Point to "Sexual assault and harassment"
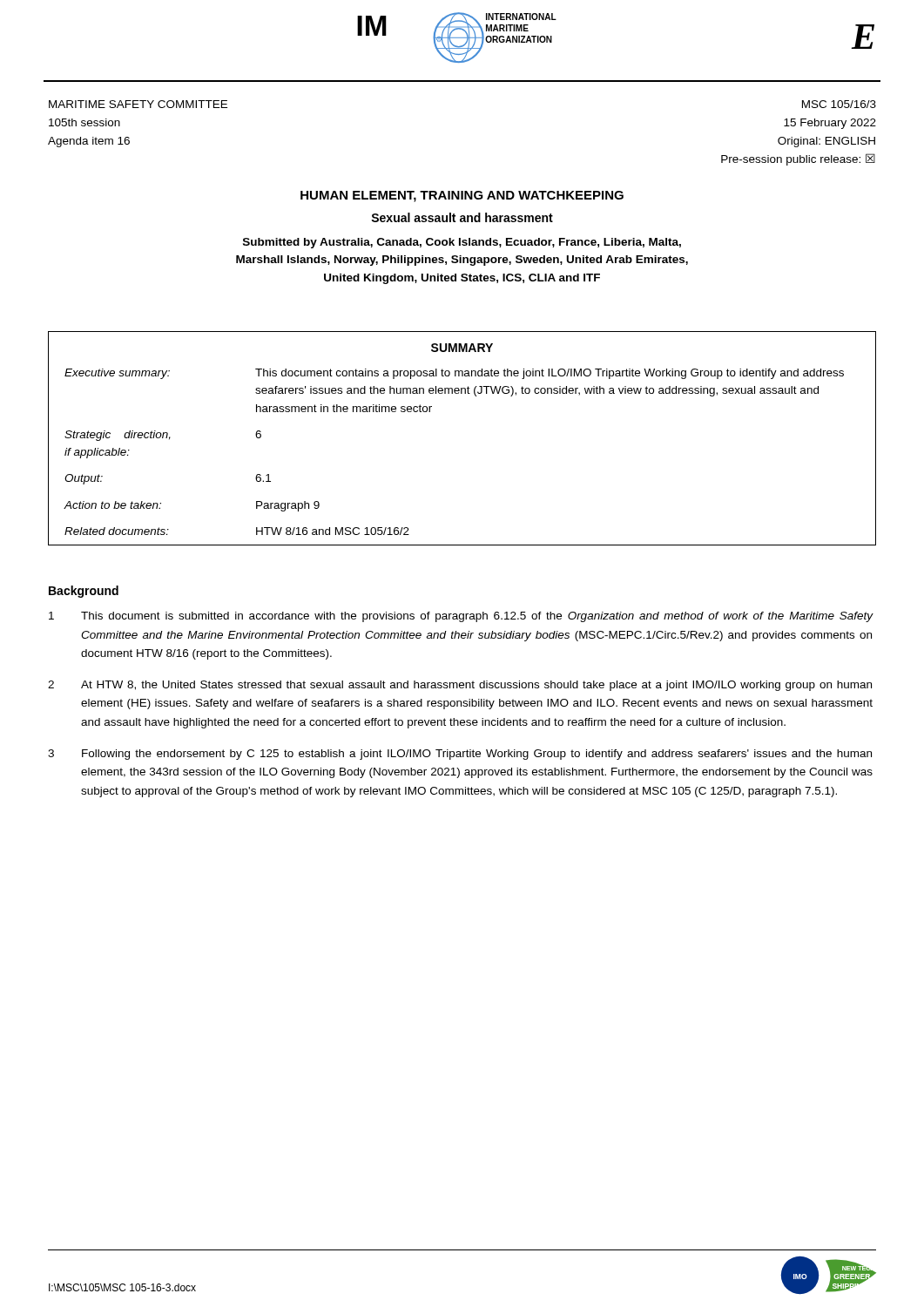The image size is (924, 1307). 462,218
